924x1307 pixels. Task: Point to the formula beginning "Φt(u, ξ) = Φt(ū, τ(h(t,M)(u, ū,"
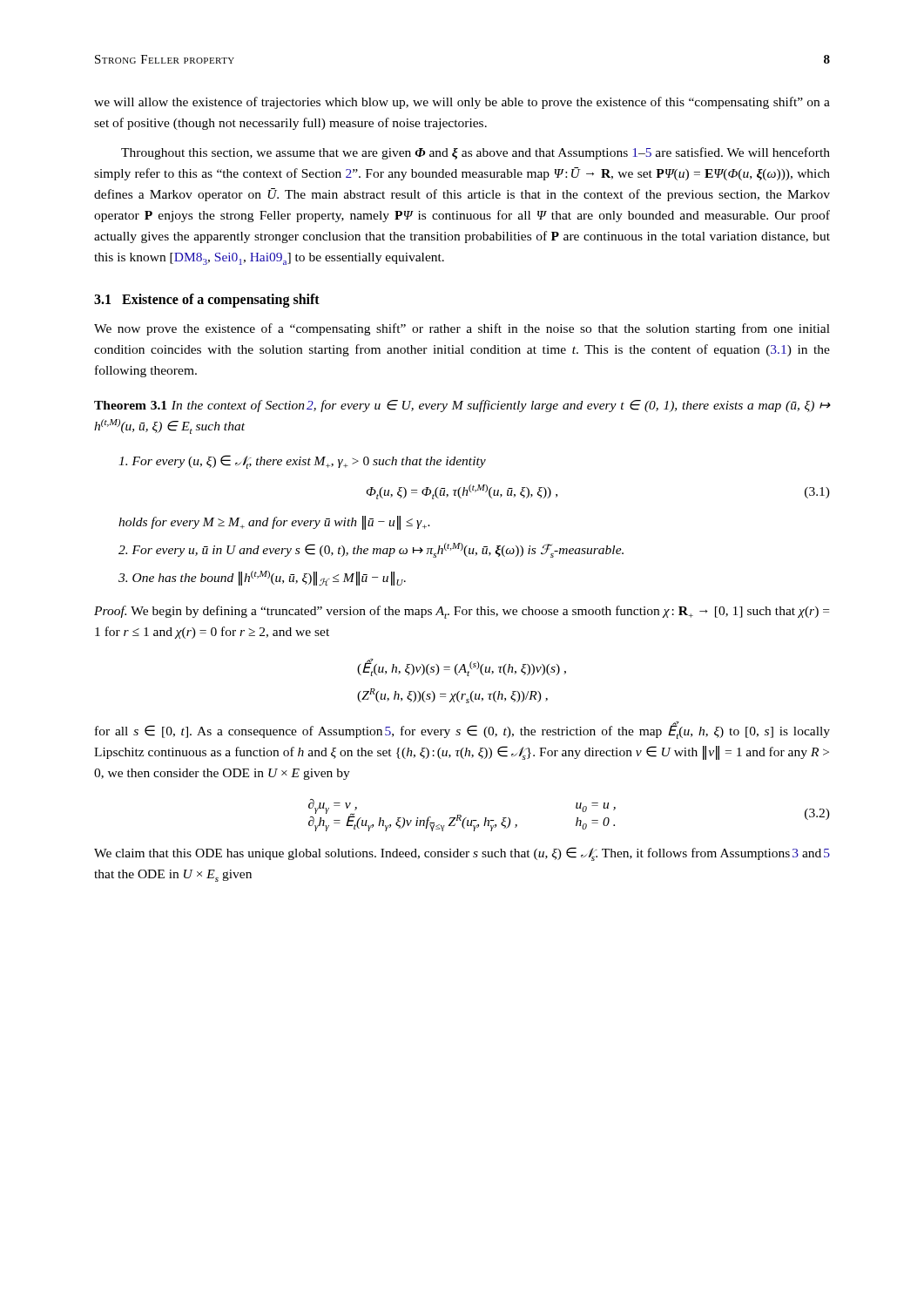[462, 492]
